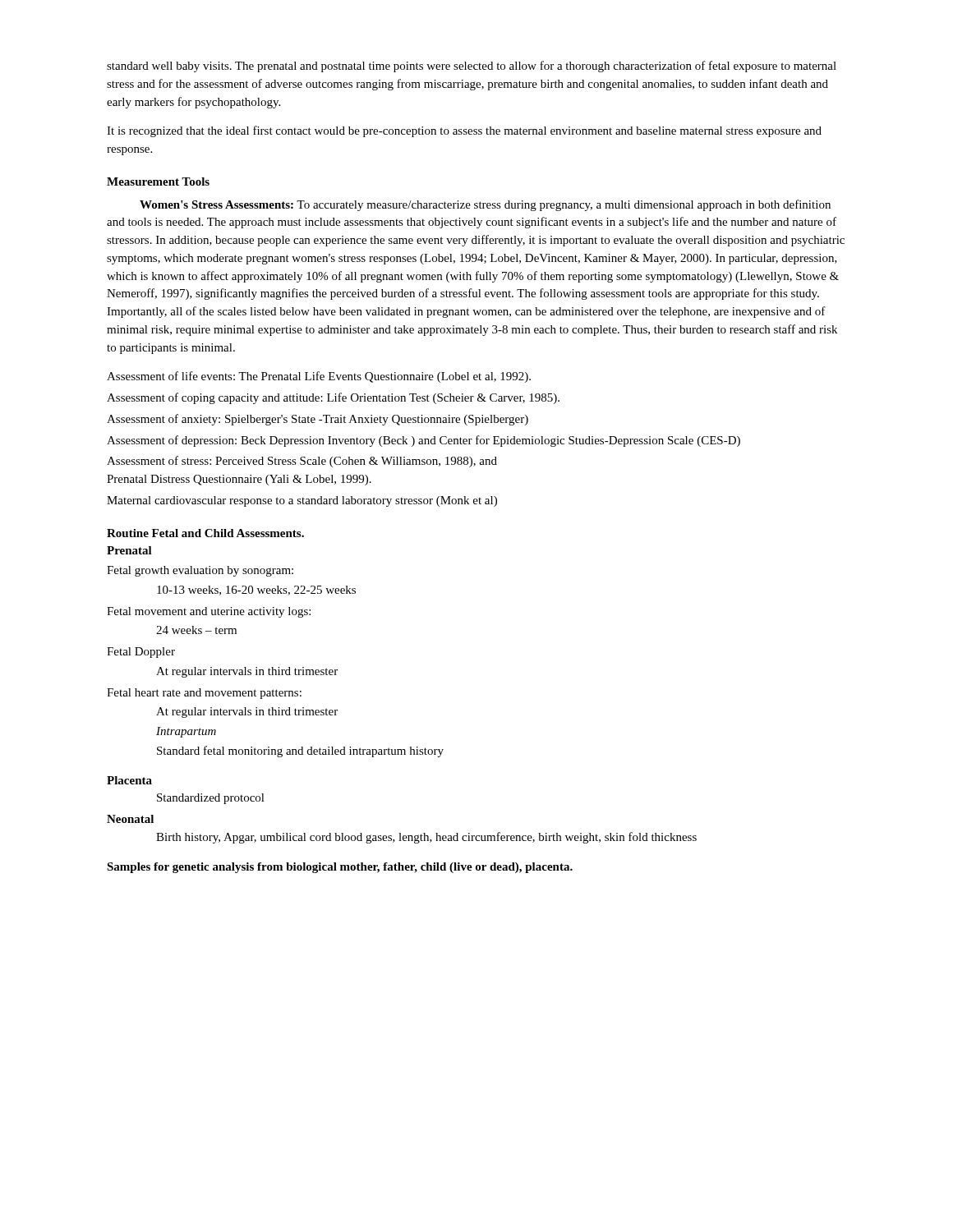Find the element starting "Measurement Tools"
The image size is (953, 1232).
pyautogui.click(x=158, y=182)
